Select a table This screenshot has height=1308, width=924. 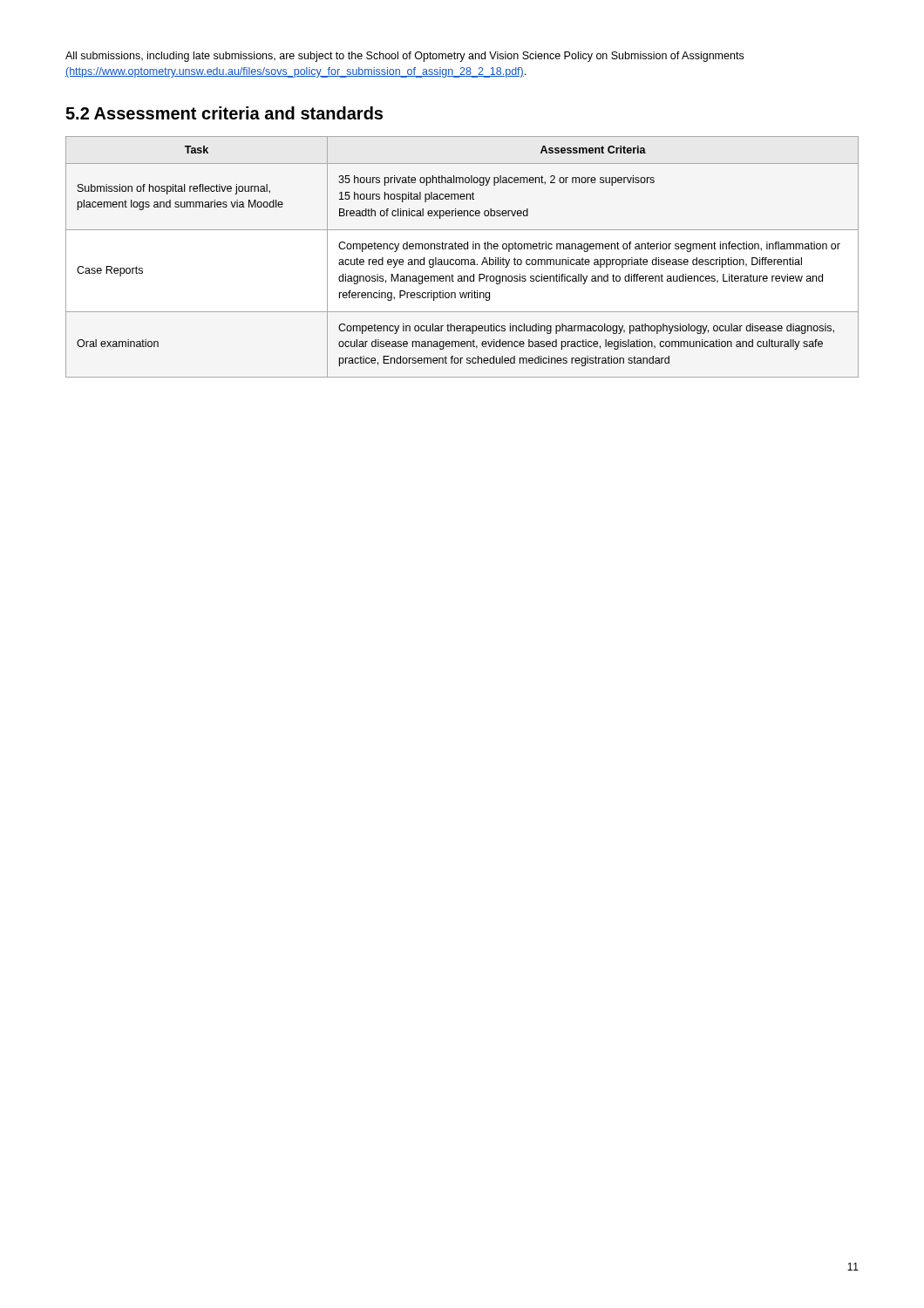462,257
